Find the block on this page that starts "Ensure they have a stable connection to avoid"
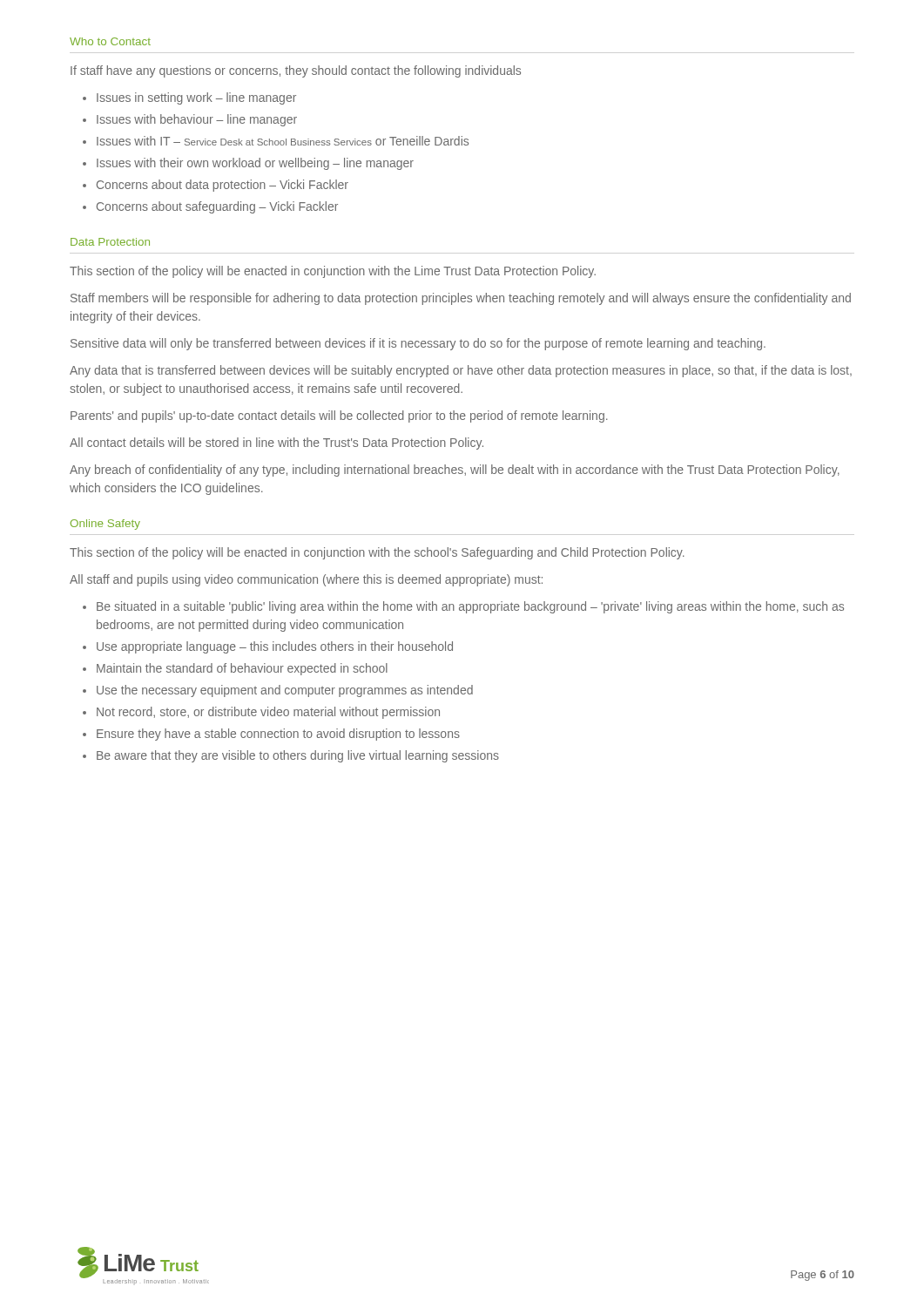Image resolution: width=924 pixels, height=1307 pixels. [278, 734]
